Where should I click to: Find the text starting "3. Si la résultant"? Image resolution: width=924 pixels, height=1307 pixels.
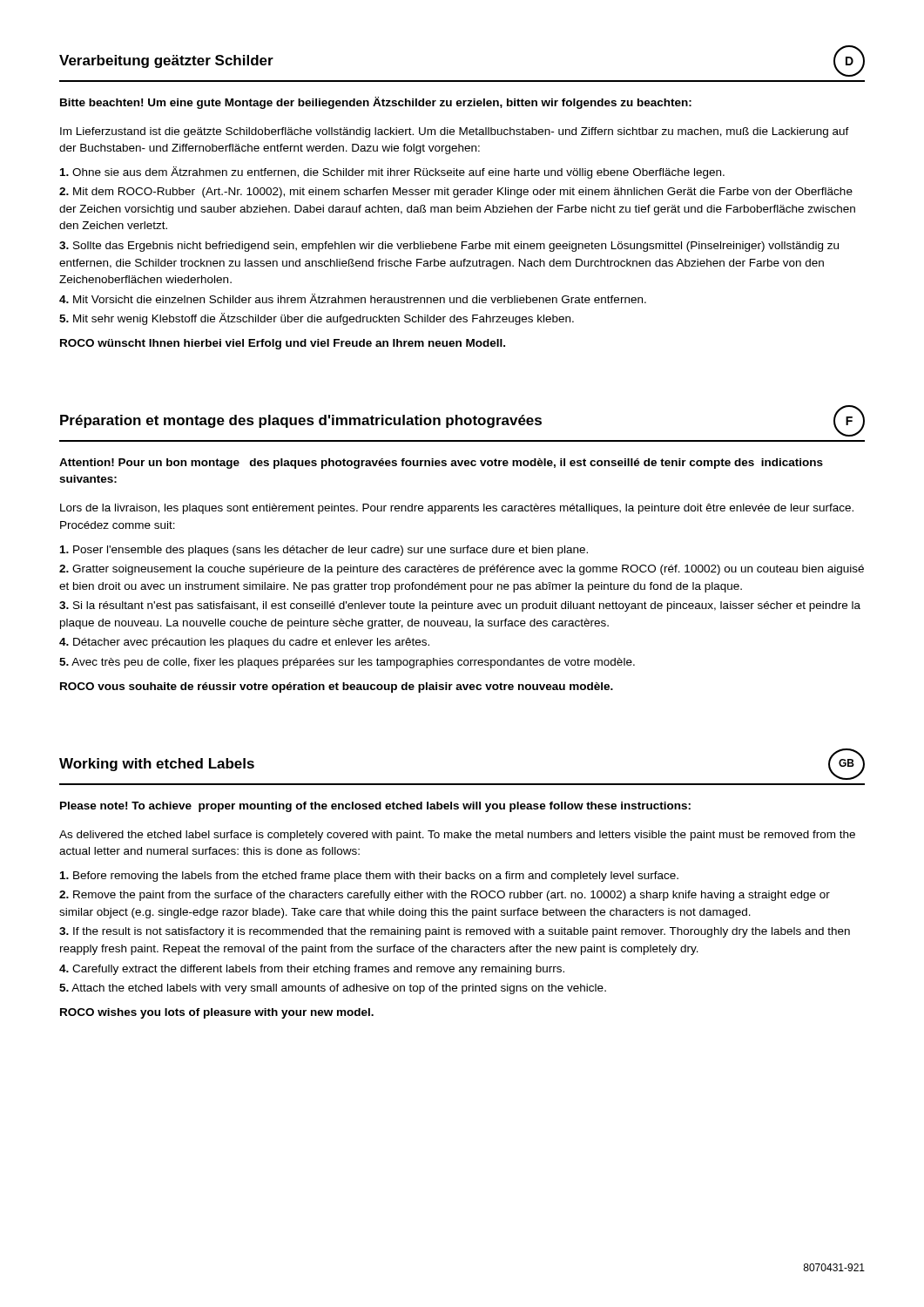460,614
